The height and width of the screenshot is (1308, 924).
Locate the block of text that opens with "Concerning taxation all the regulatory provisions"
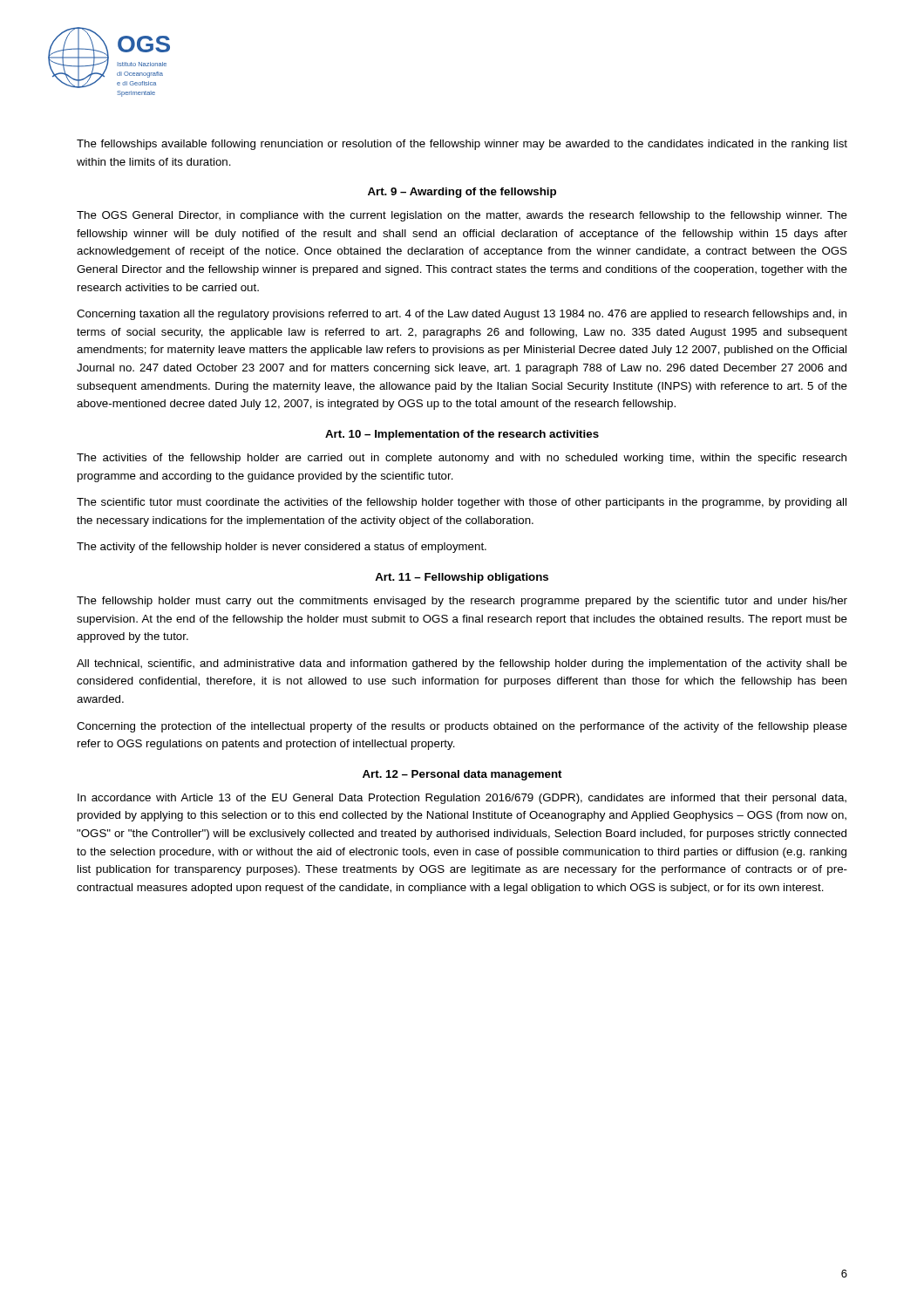click(x=462, y=359)
